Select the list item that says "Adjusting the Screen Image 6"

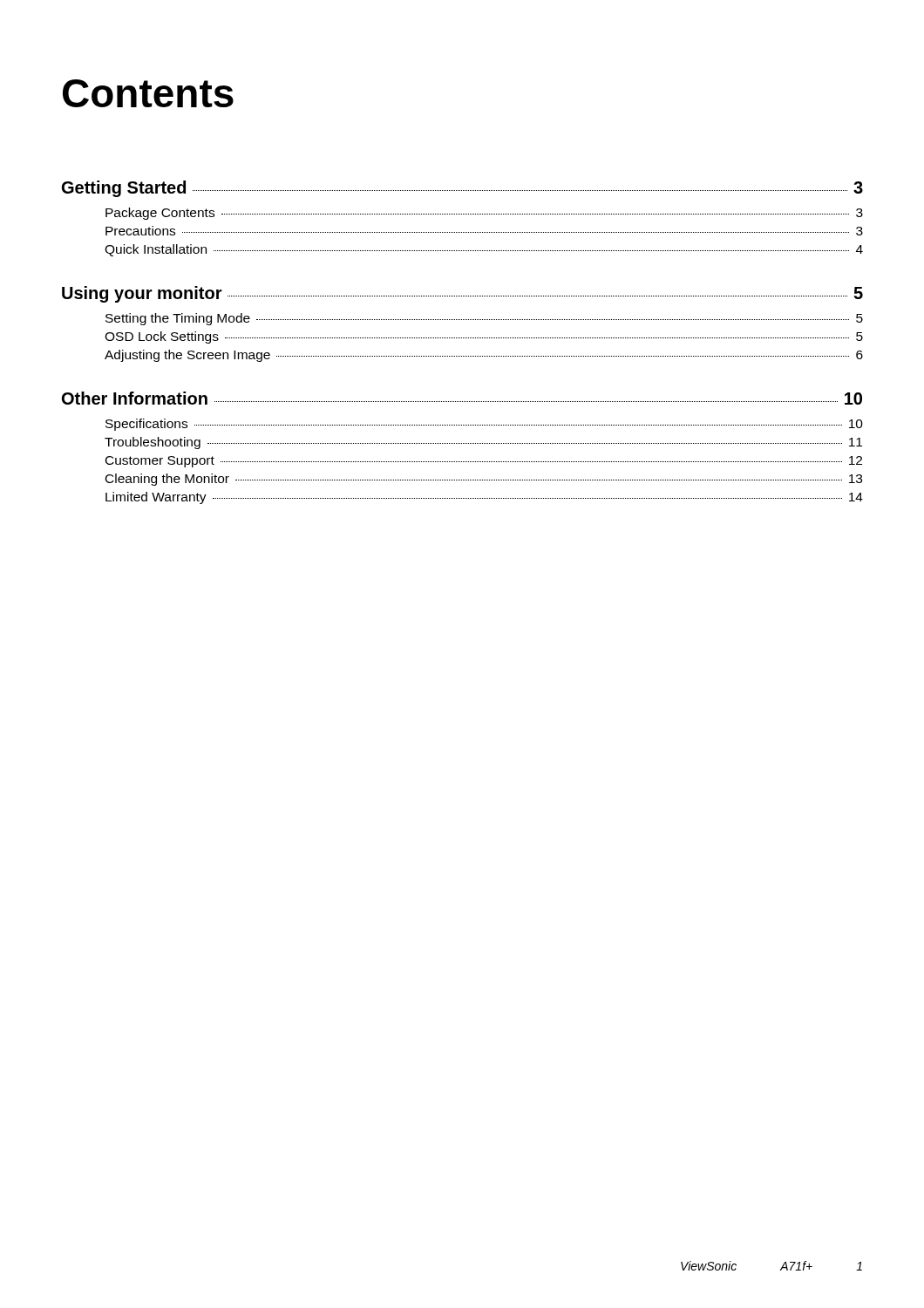pos(484,355)
